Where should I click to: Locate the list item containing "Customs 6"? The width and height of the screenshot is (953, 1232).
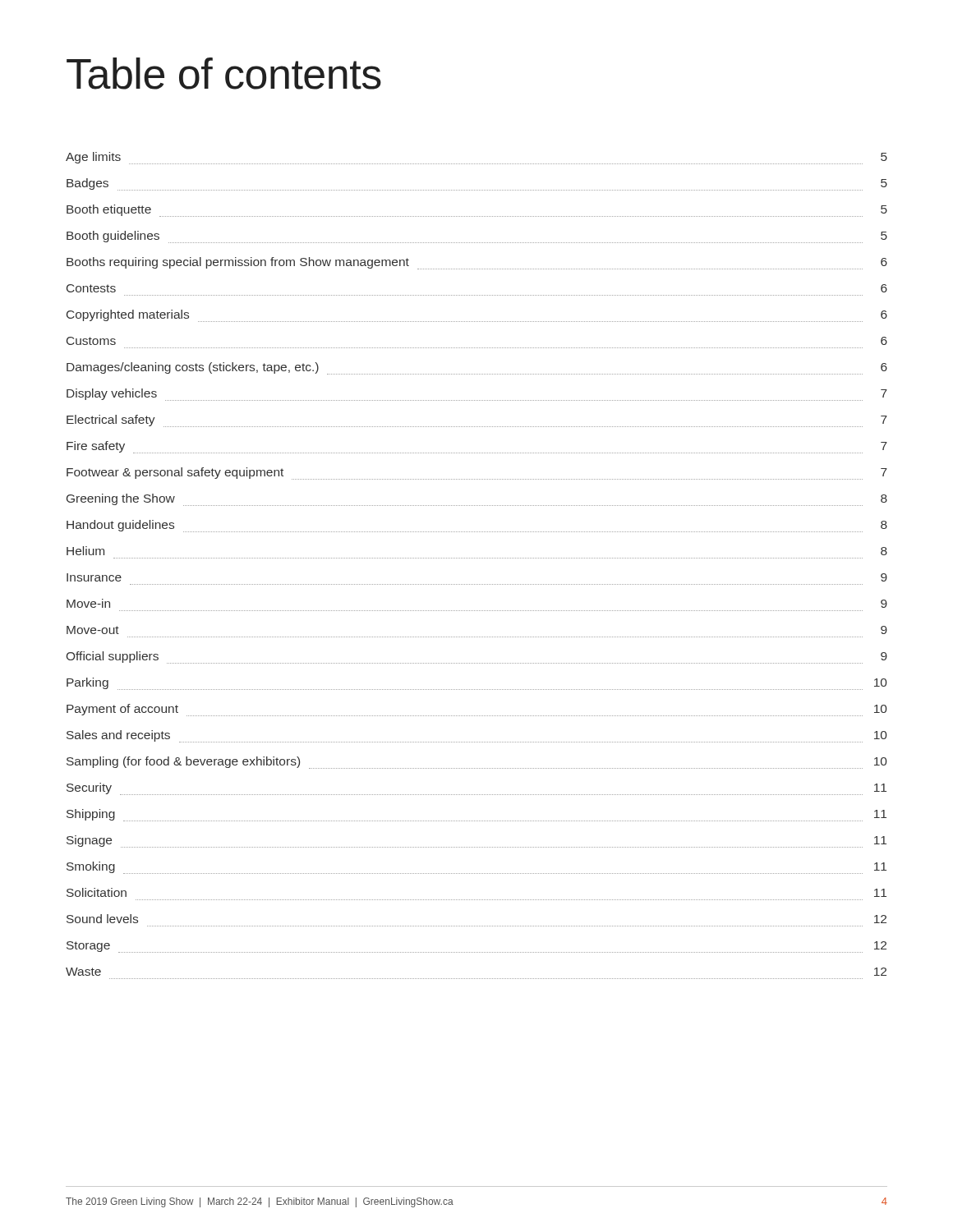476,341
